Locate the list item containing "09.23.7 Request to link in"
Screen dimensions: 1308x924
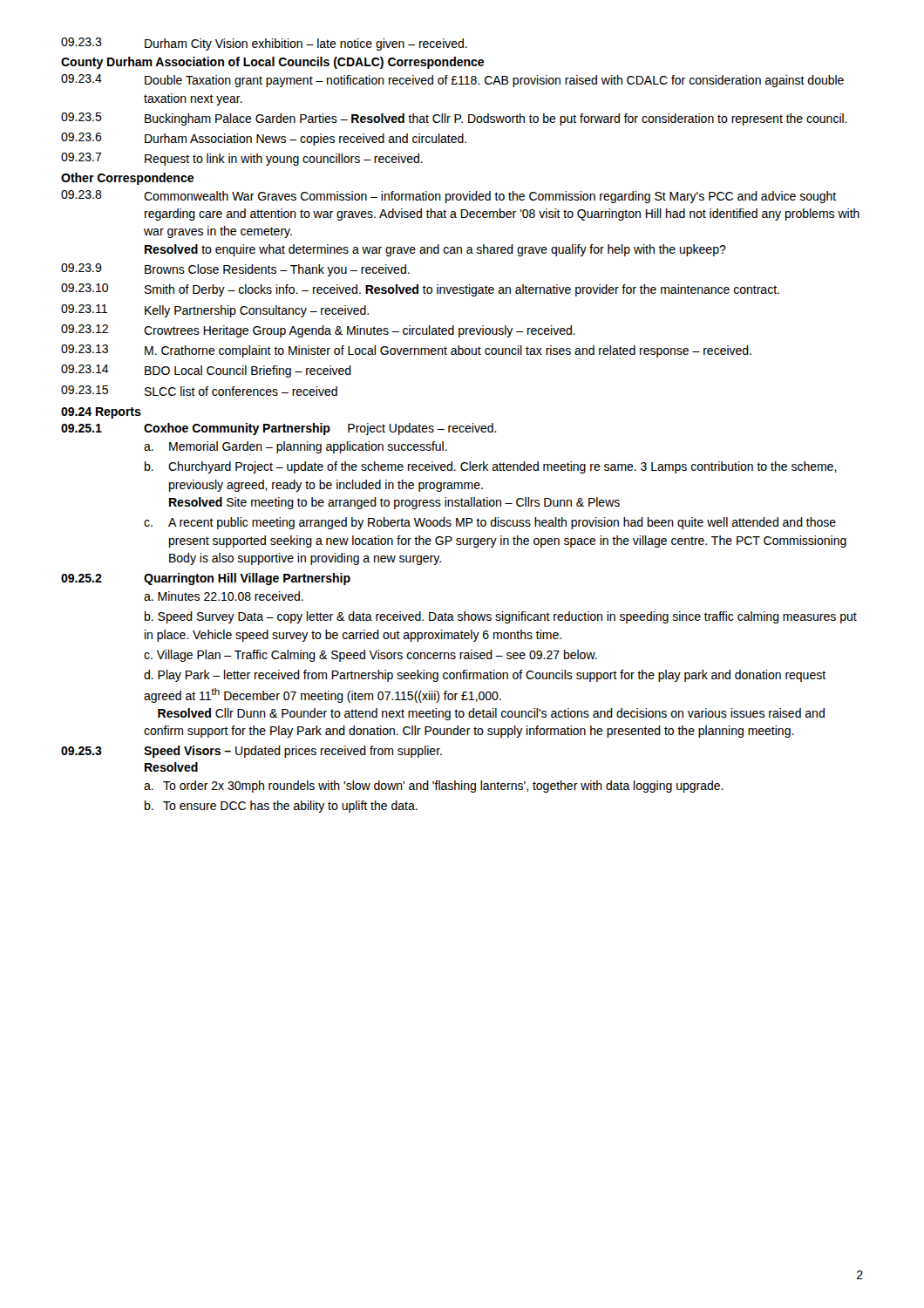[x=242, y=159]
